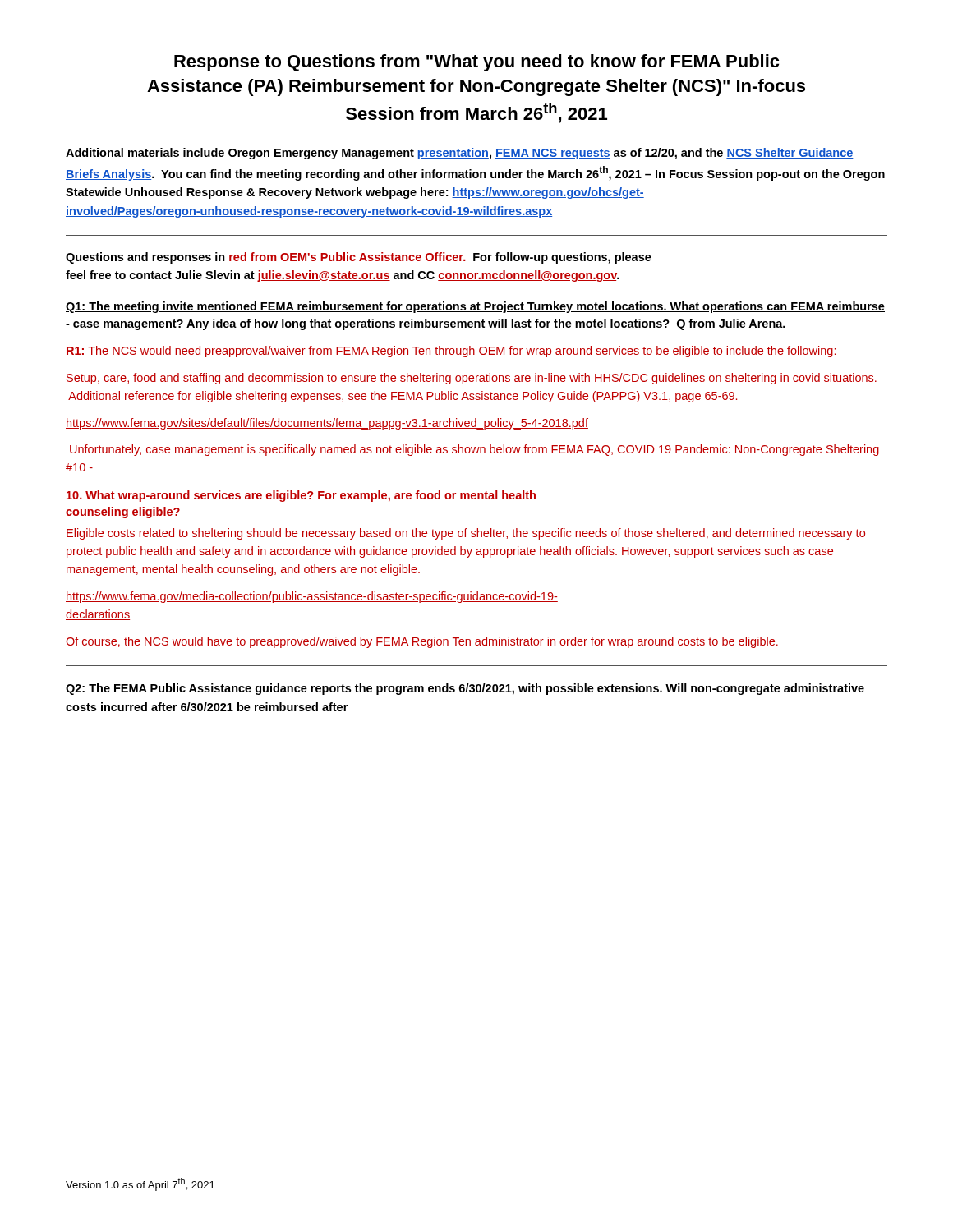Click where it says "https://www.fema.gov/media-collection/public-assistance-disaster-specific-guidance-covid-19- declarations"
The width and height of the screenshot is (953, 1232).
click(x=312, y=605)
